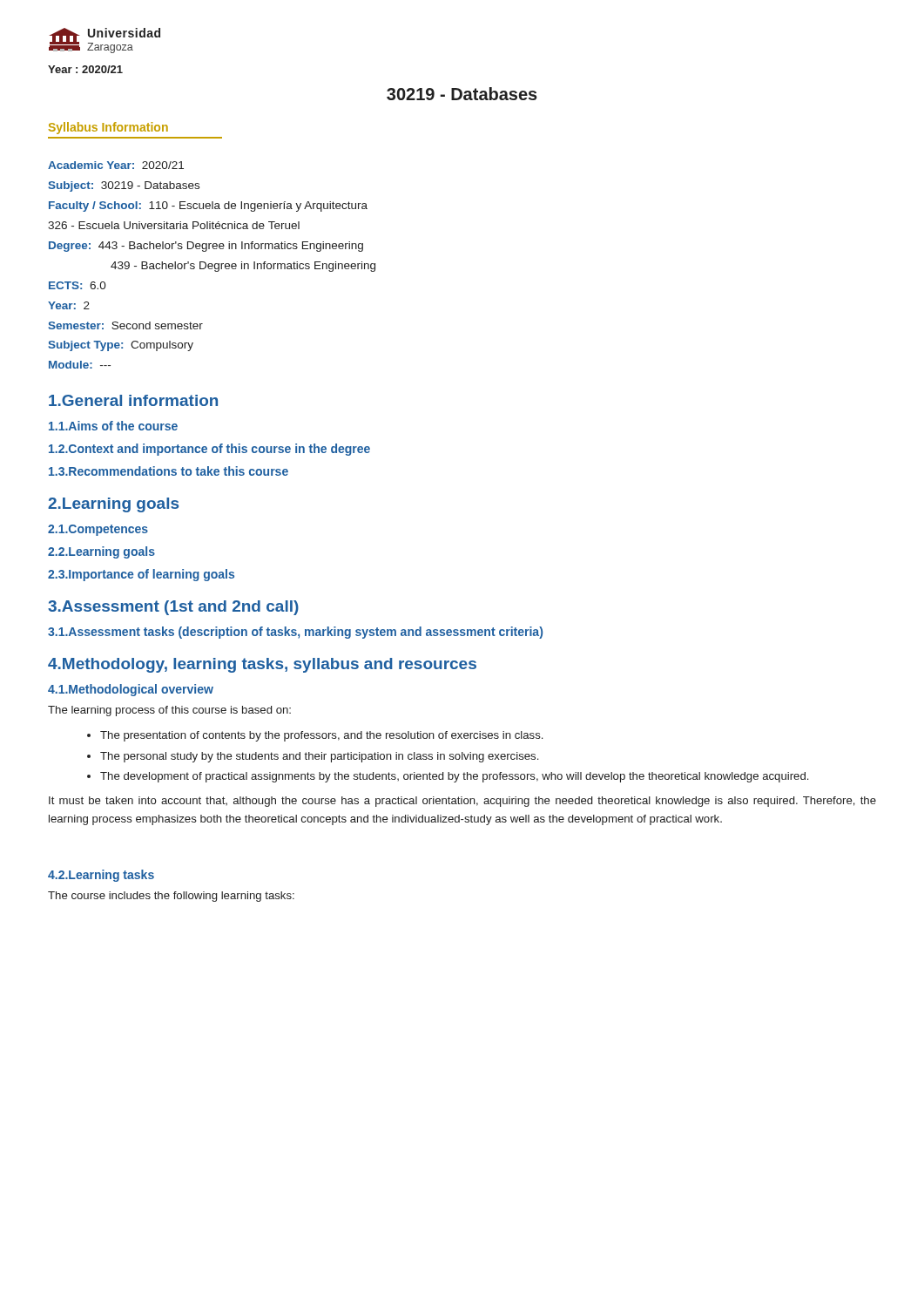
Task: Click on the list item that reads "The personal study by the"
Action: [x=320, y=755]
